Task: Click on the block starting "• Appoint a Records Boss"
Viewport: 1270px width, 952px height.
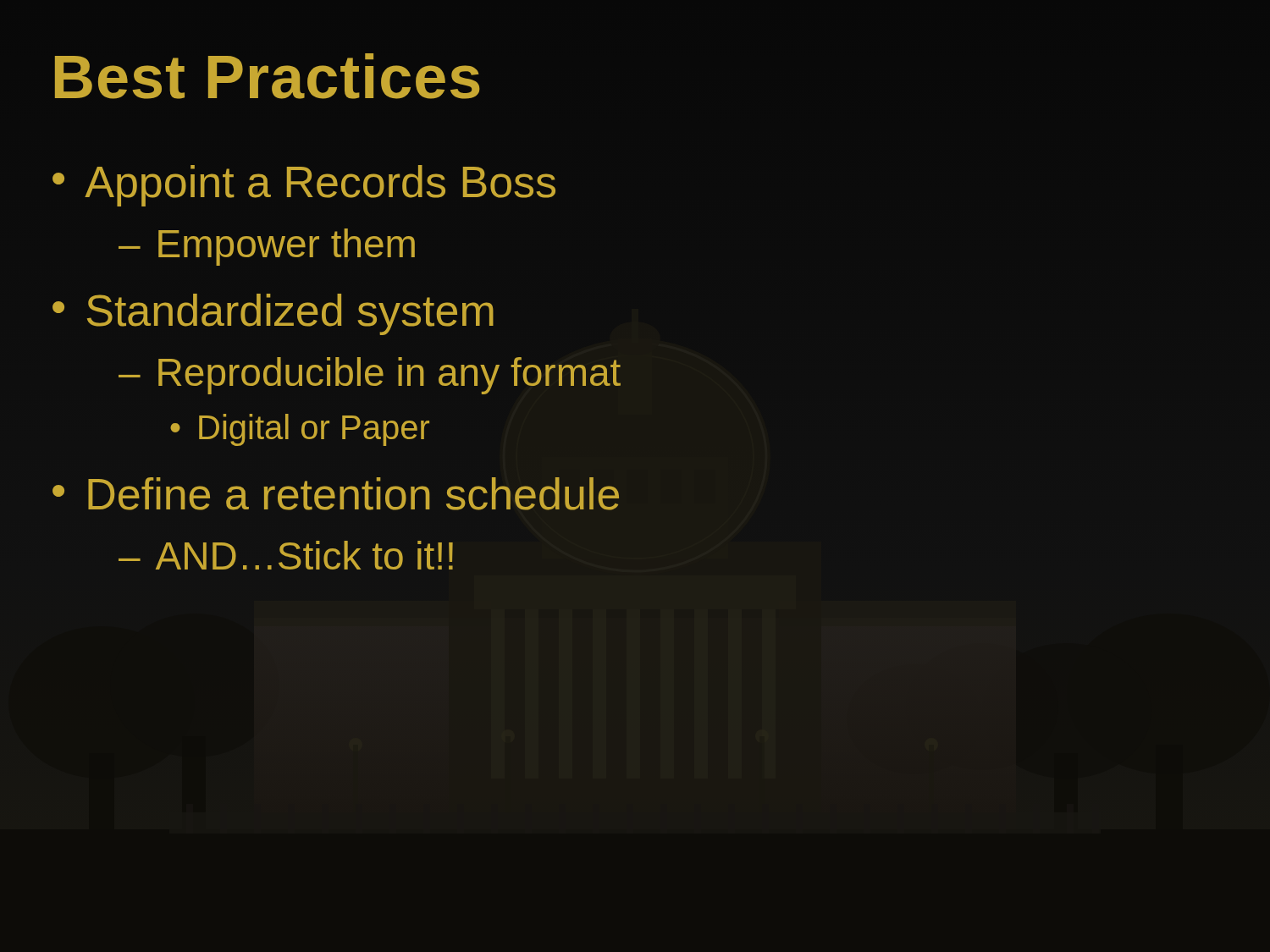Action: coord(304,186)
